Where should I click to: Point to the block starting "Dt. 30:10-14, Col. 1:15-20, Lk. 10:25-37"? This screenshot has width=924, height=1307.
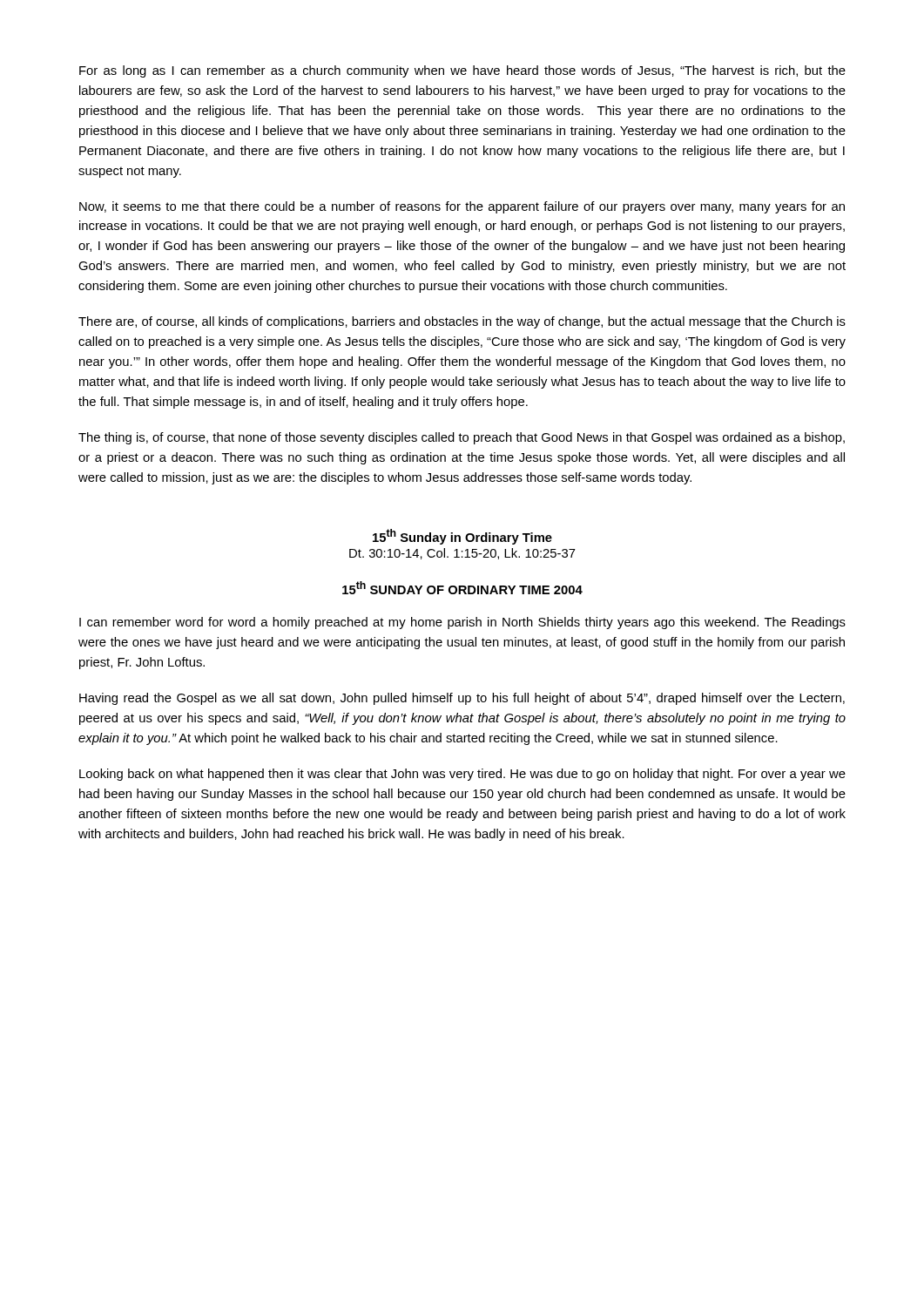462,554
